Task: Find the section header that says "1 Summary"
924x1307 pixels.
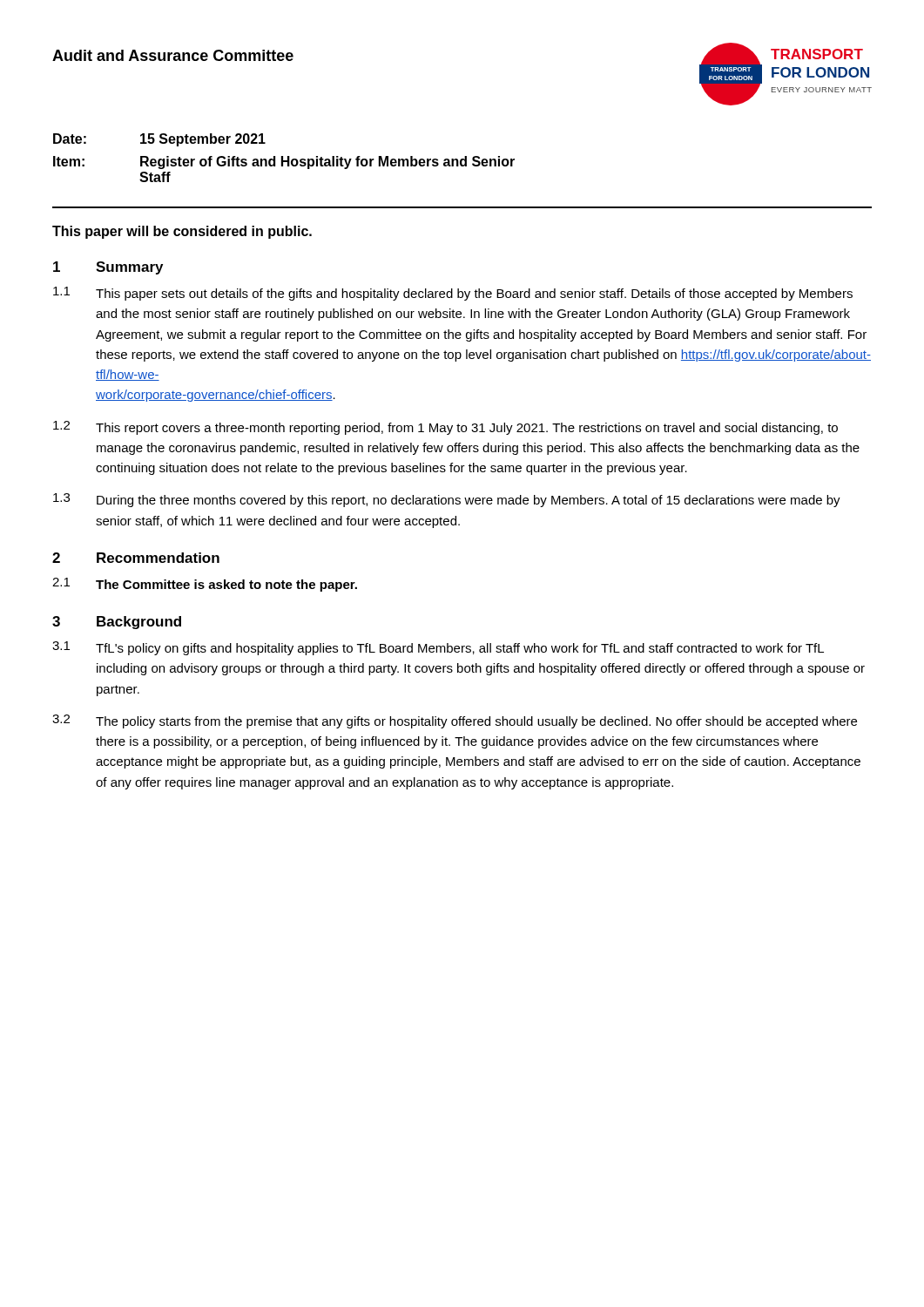Action: coord(108,267)
